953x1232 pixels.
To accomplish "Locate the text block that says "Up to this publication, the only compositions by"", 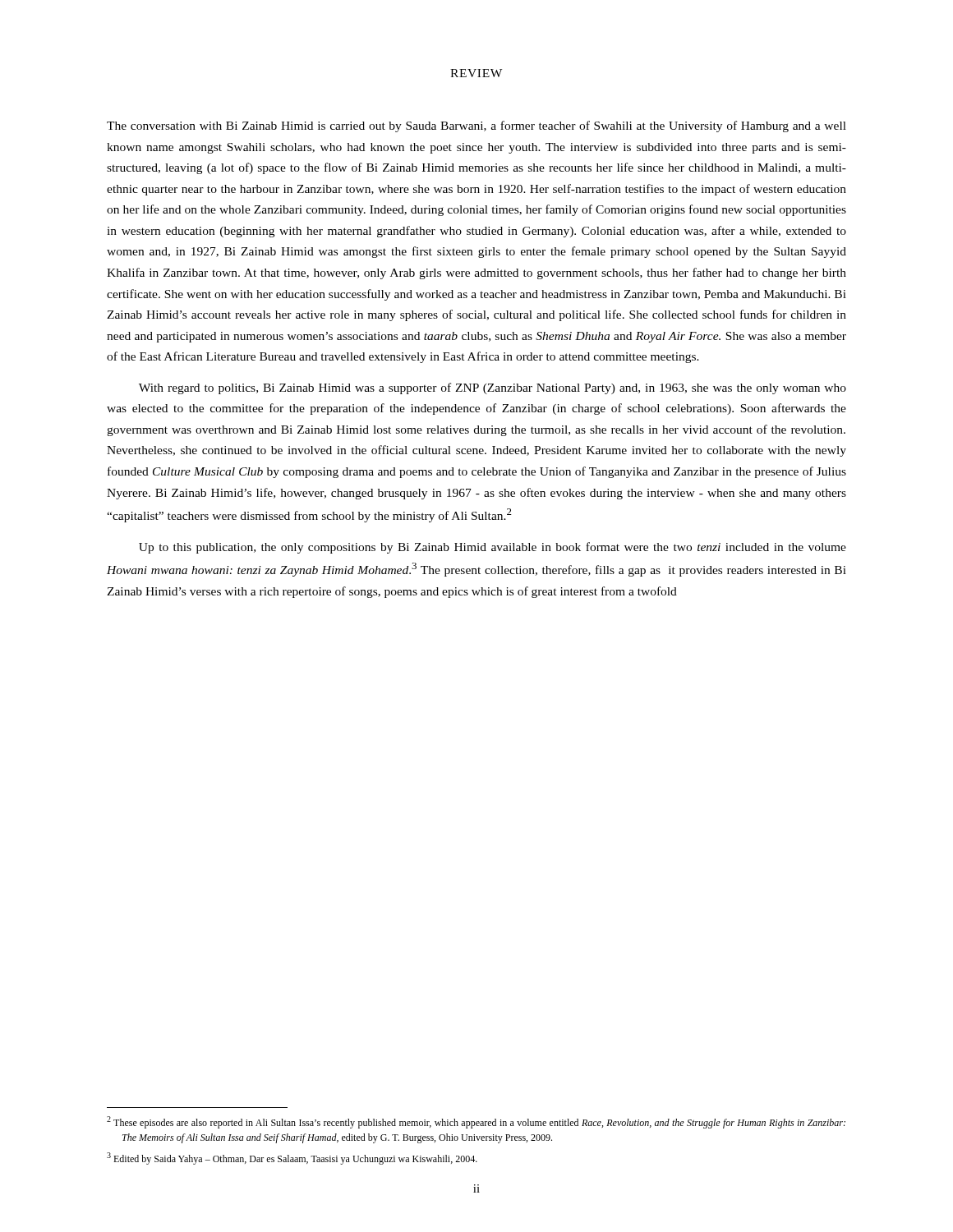I will pos(476,569).
